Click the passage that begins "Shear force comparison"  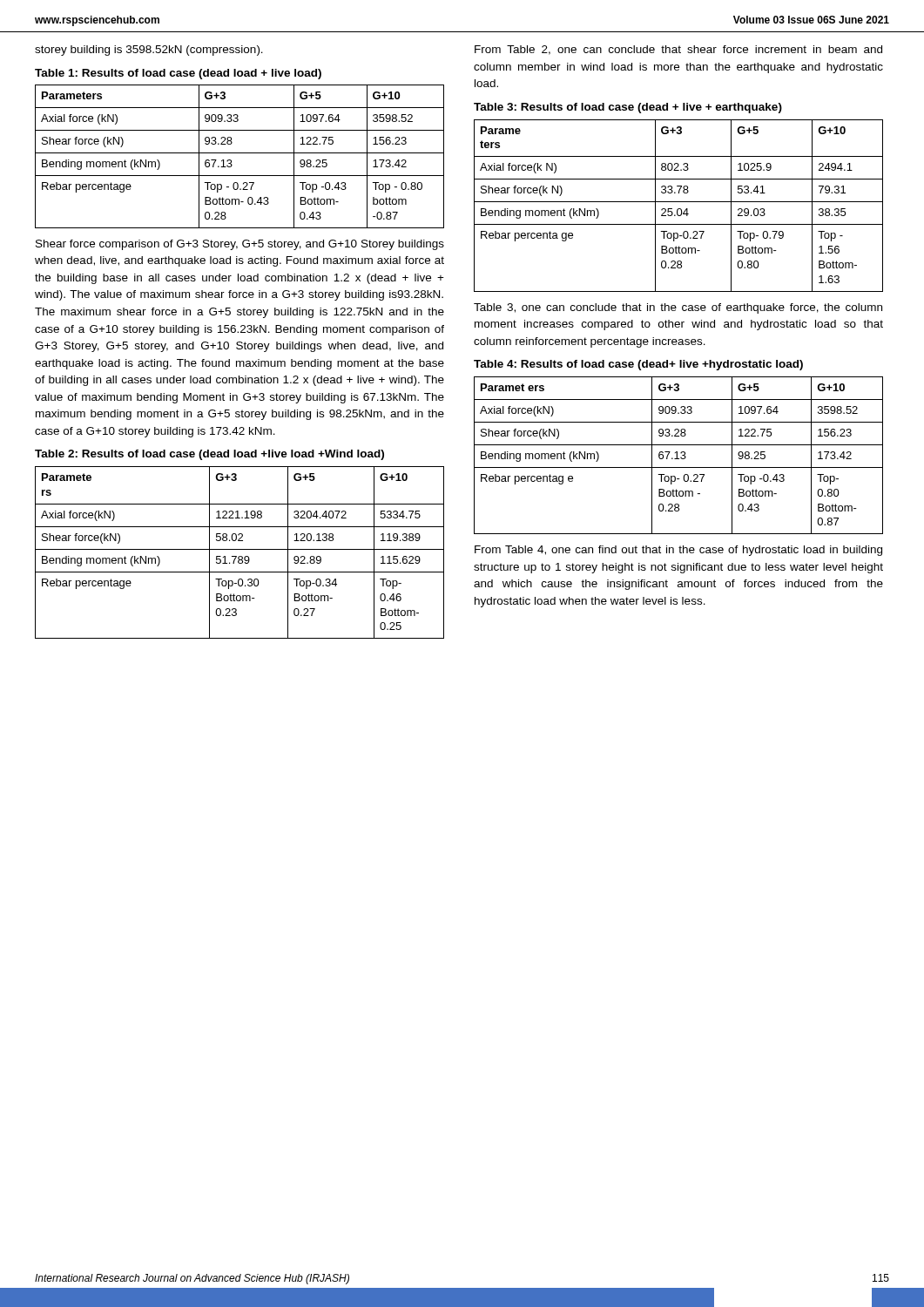pos(240,337)
